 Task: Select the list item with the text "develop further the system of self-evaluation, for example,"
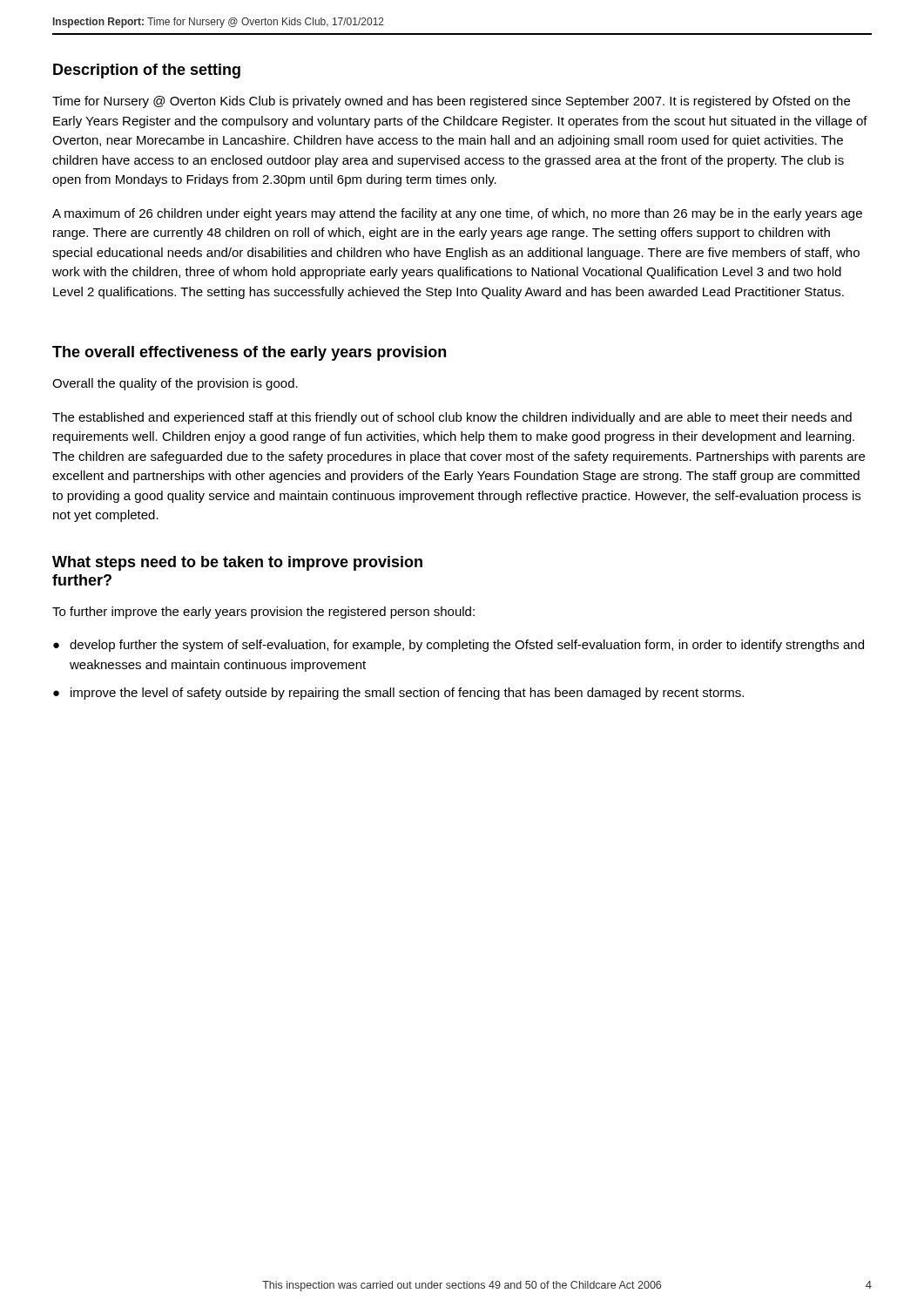pos(467,654)
